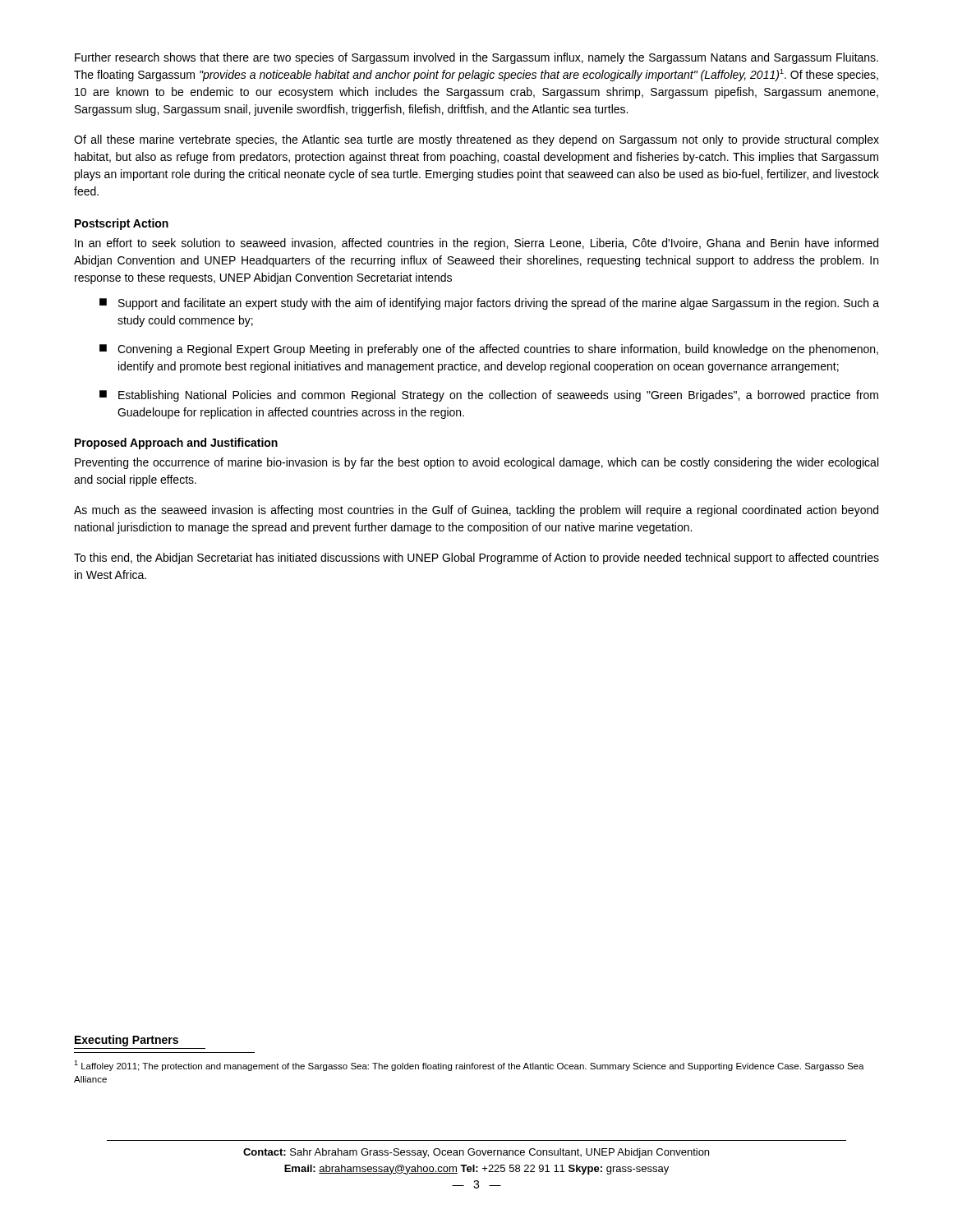The image size is (953, 1232).
Task: Click the passage that begins "■ Convening a Regional Expert Group Meeting"
Action: pos(489,358)
